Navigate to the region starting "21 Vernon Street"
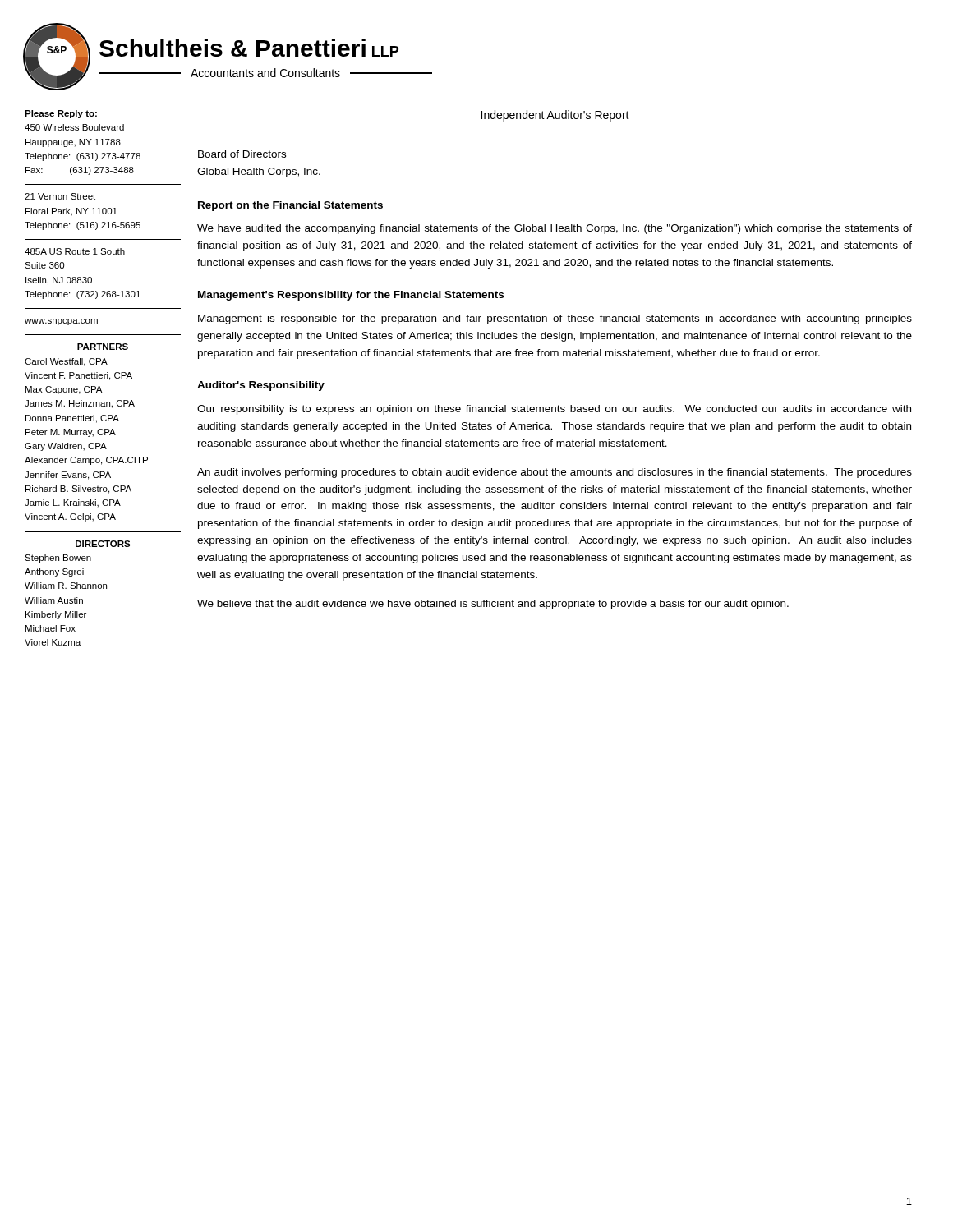The image size is (953, 1232). click(x=83, y=211)
